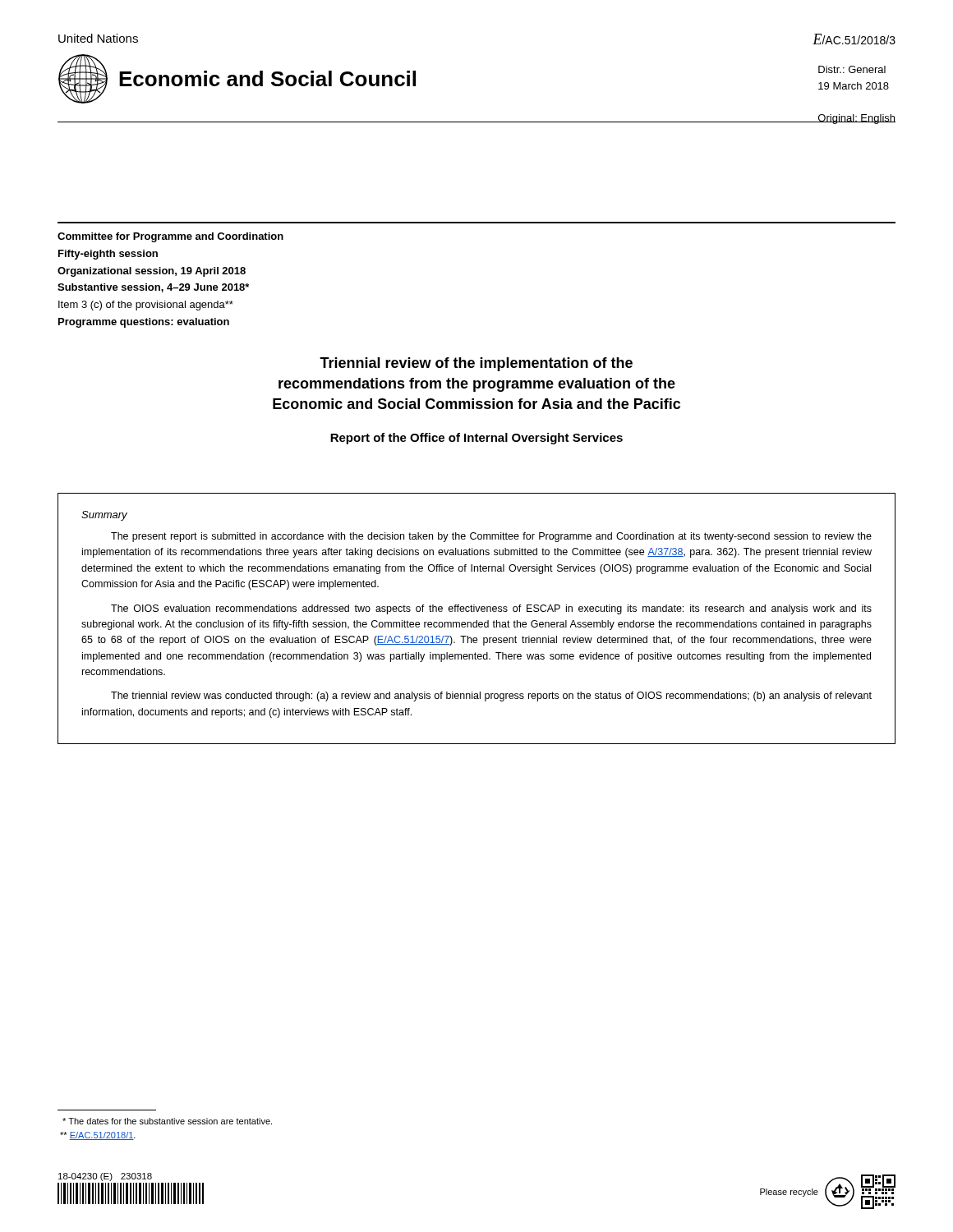Find the block on this page that starts "The present report is submitted in"
953x1232 pixels.
476,560
